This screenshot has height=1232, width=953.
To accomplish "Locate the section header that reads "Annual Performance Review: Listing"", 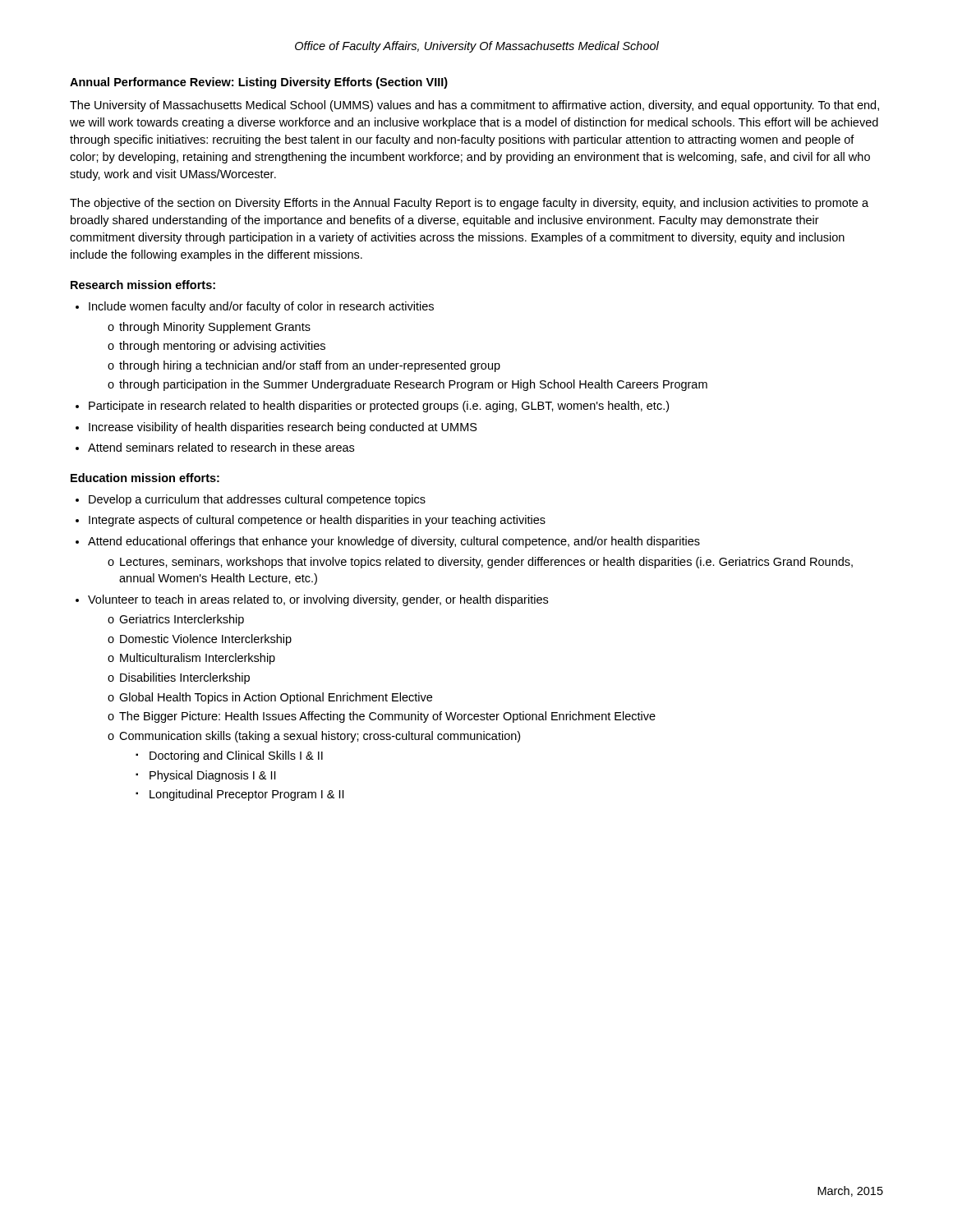I will pos(259,82).
